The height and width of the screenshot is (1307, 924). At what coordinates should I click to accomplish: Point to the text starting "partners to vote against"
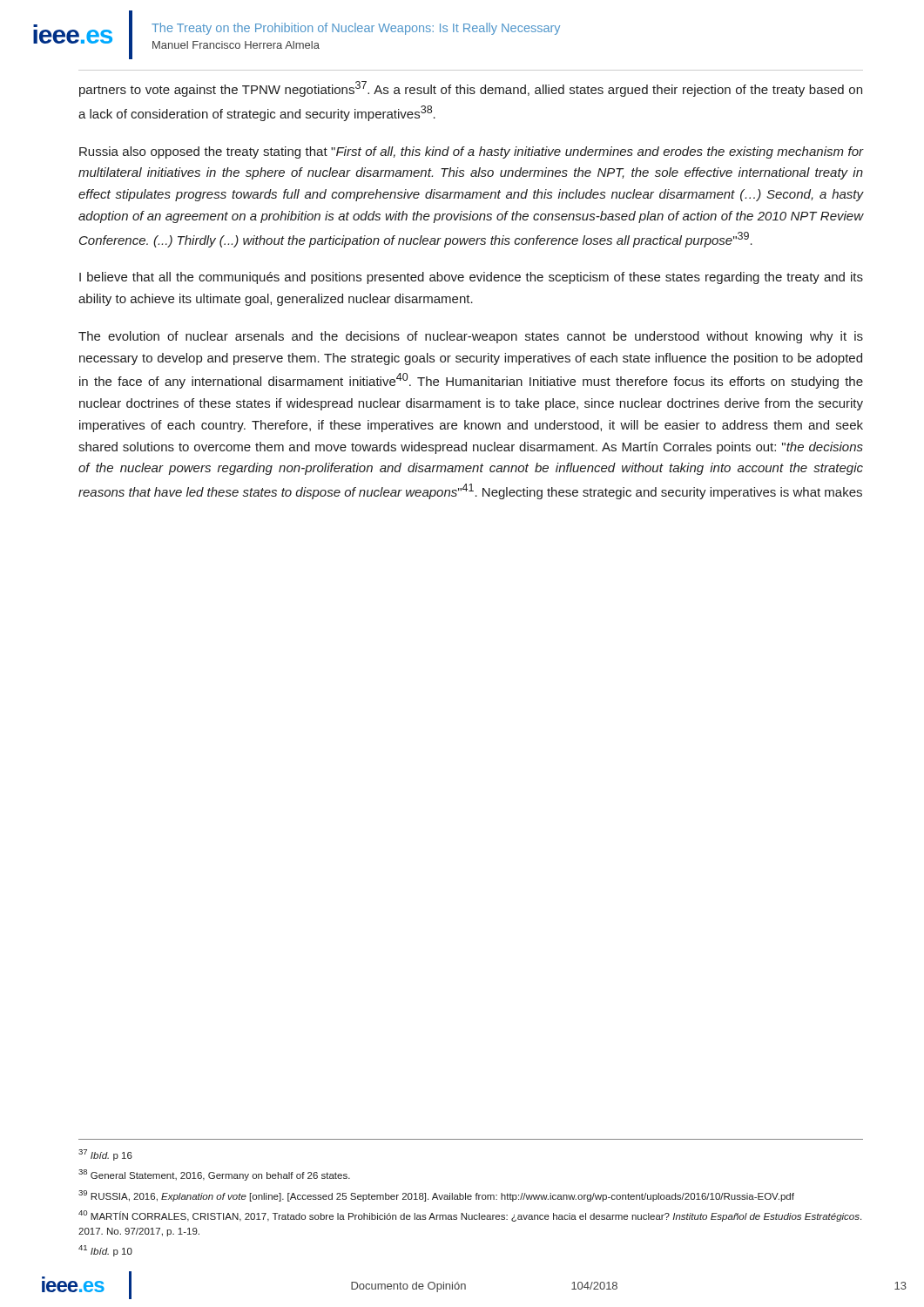(x=471, y=100)
